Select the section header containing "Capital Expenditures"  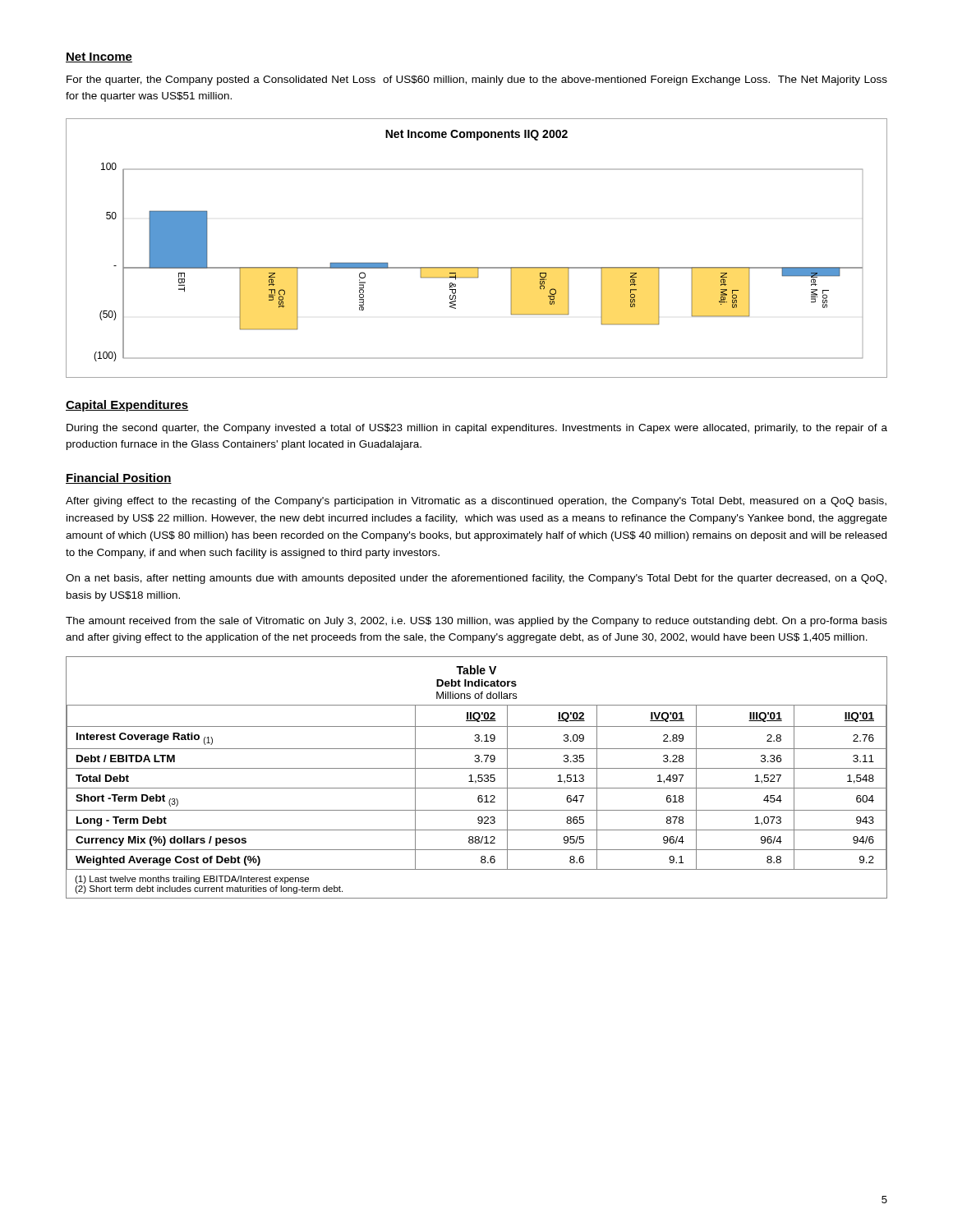tap(127, 404)
